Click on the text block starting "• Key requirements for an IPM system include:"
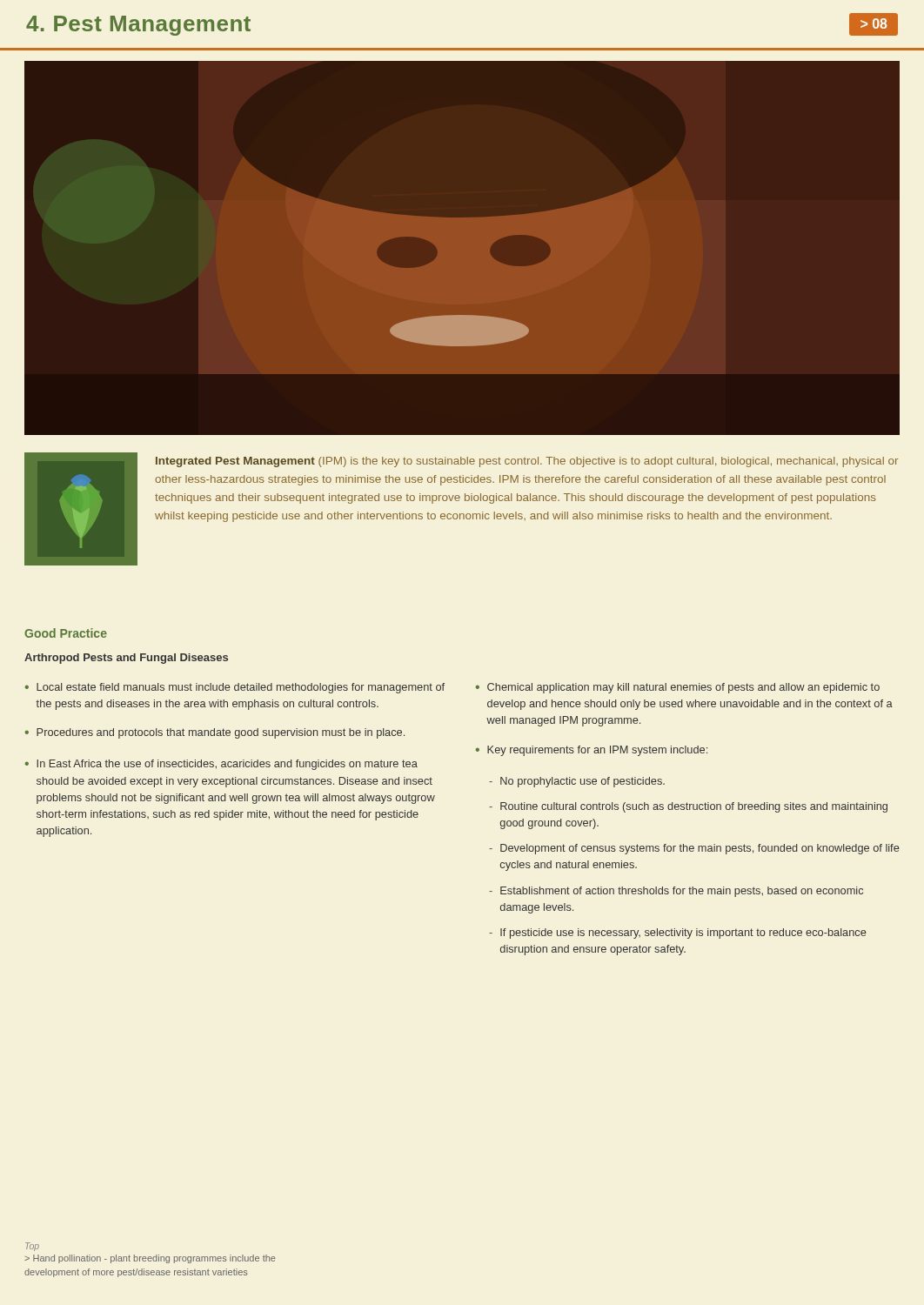Viewport: 924px width, 1305px height. coord(592,750)
